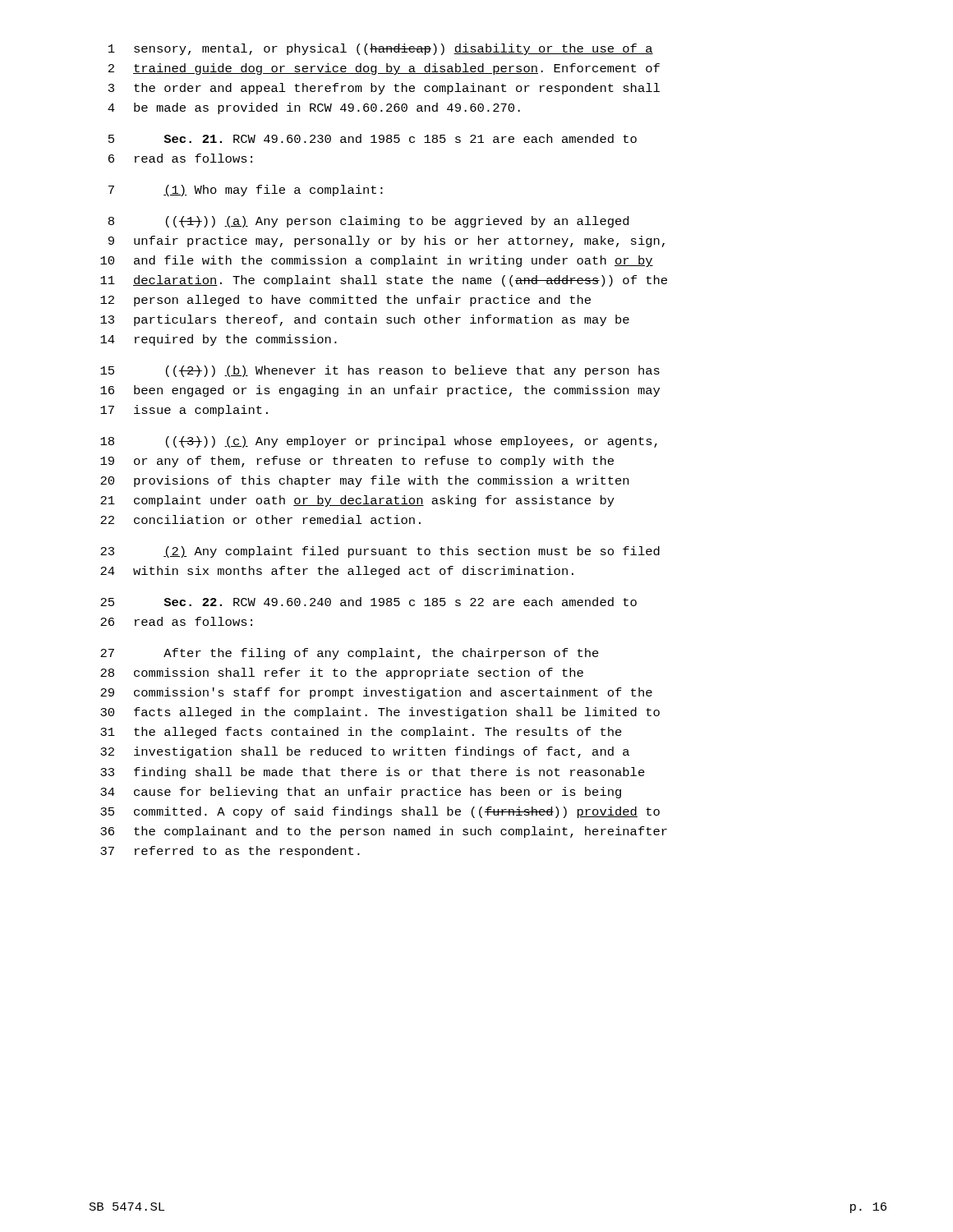This screenshot has height=1232, width=953.
Task: Where is the passage that starts "23 (2) Any"?
Action: tap(488, 562)
